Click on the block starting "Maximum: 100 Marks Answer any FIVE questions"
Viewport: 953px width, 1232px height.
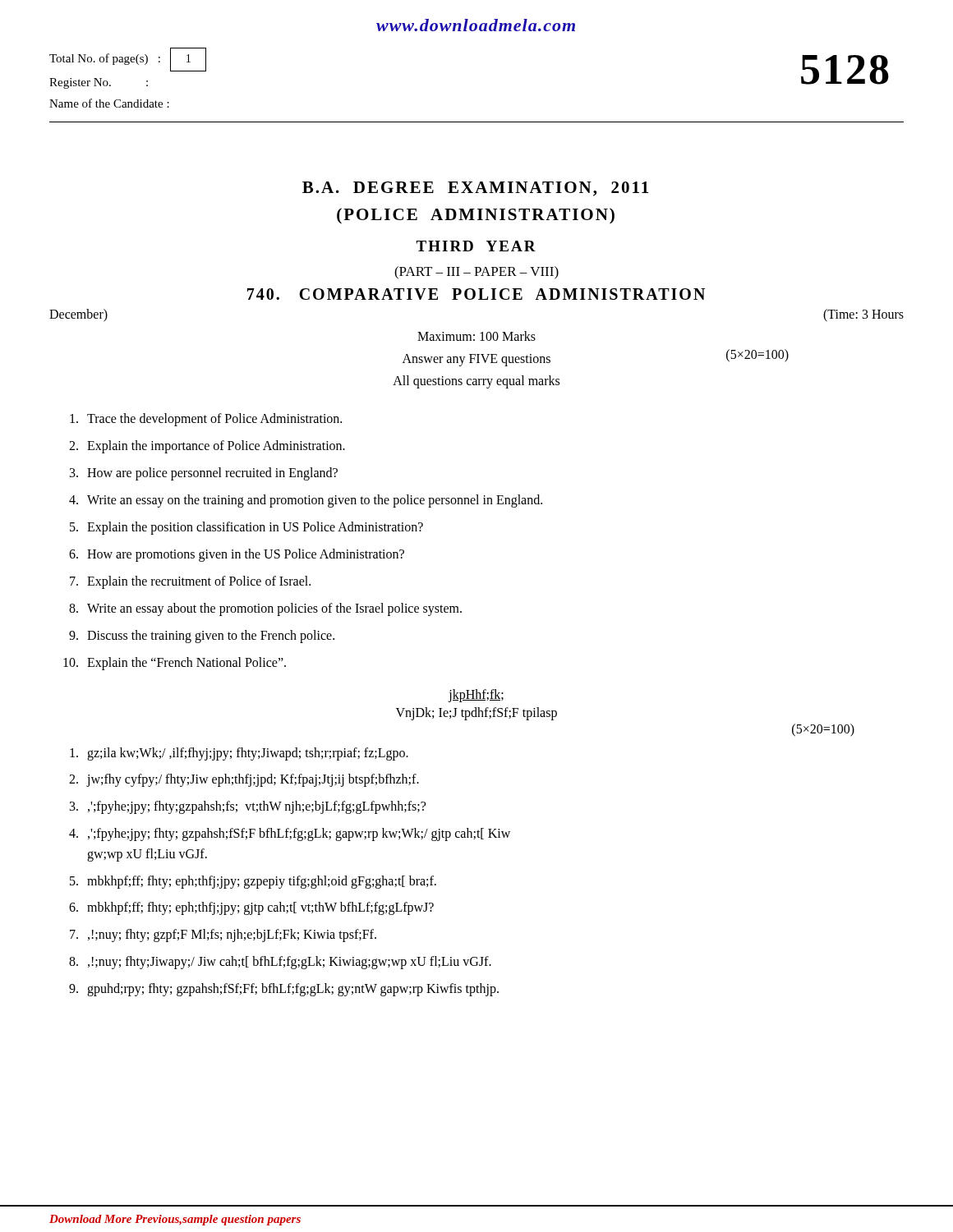476,336
